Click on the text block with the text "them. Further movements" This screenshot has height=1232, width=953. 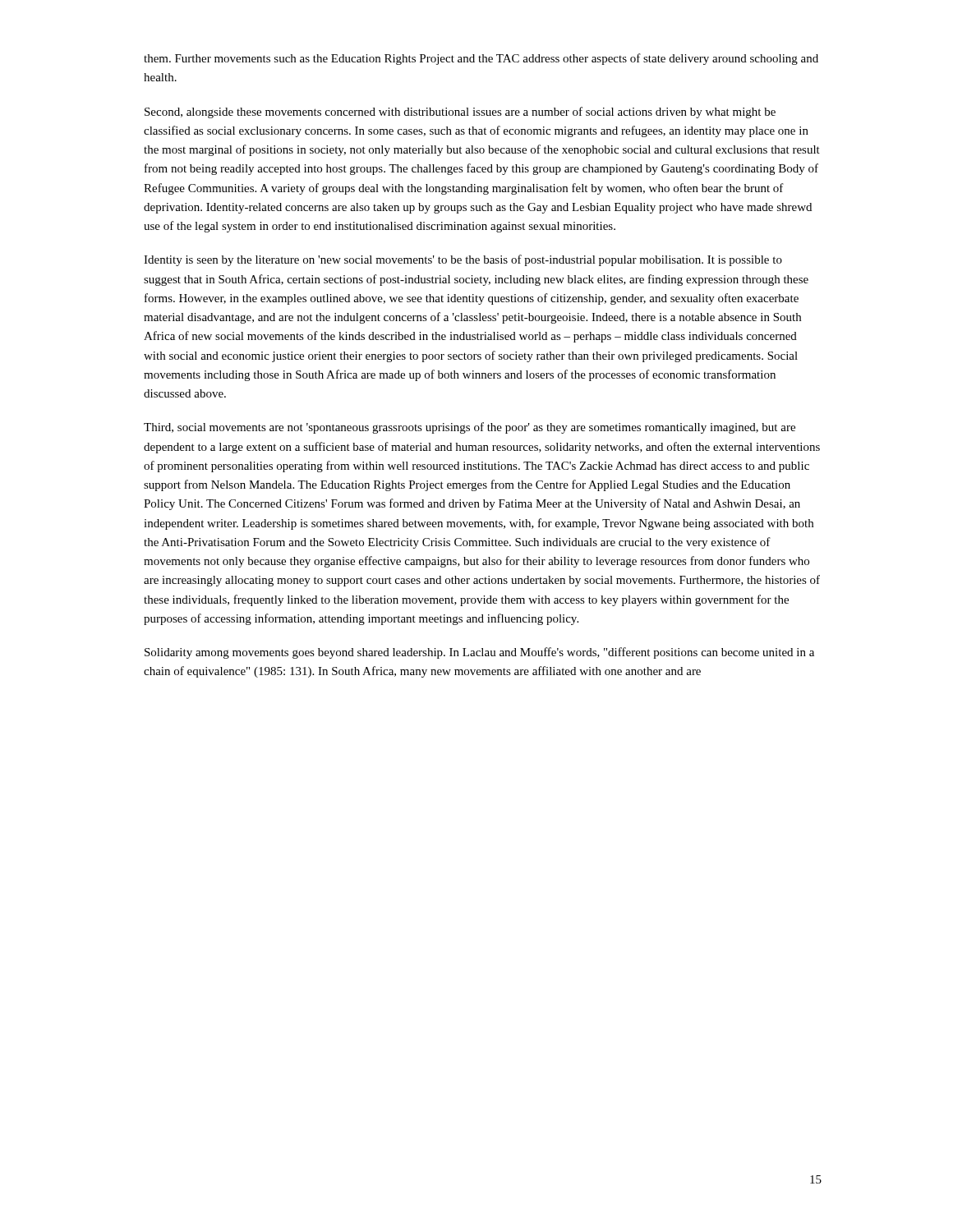(x=481, y=68)
